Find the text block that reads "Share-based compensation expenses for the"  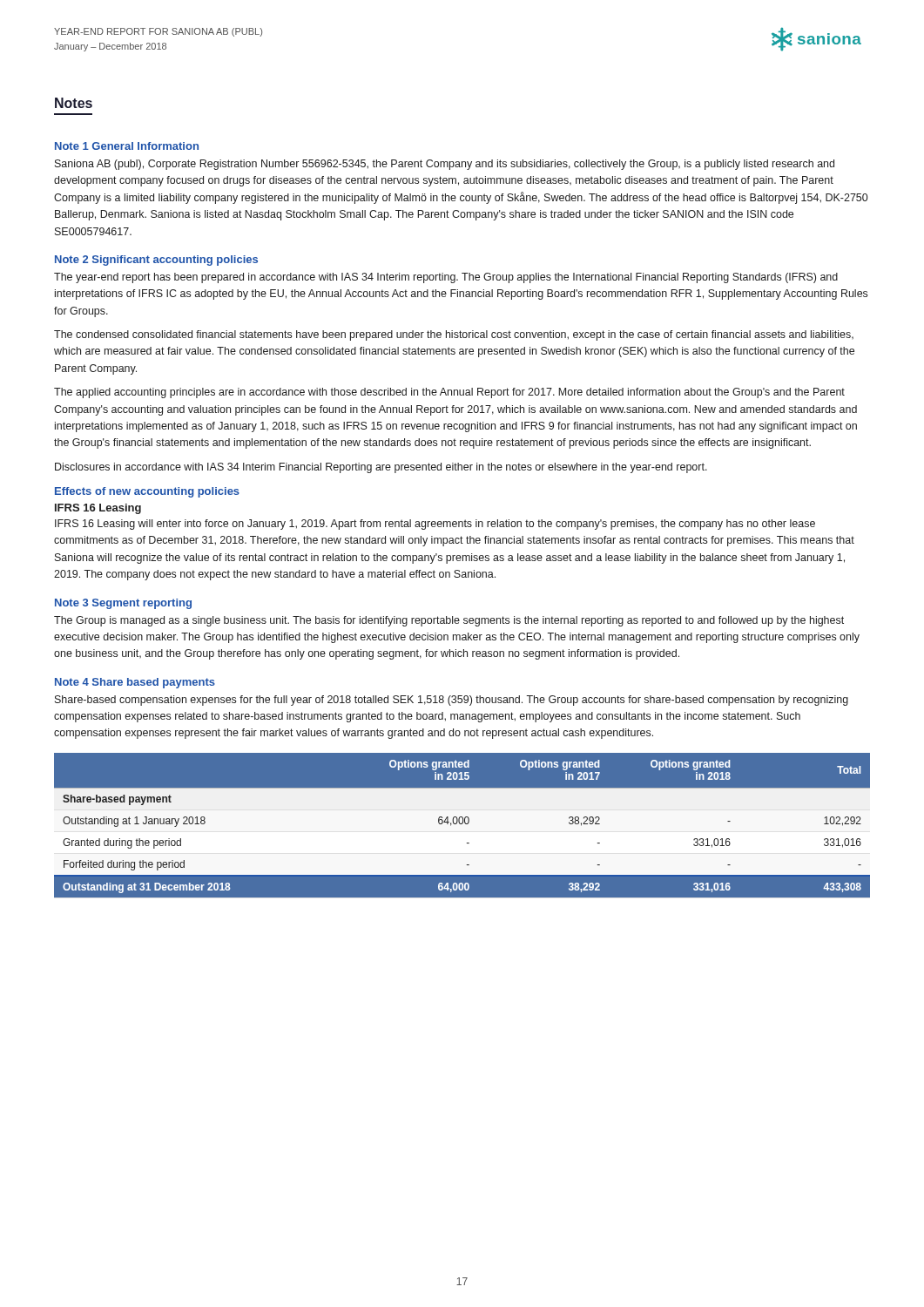click(451, 716)
